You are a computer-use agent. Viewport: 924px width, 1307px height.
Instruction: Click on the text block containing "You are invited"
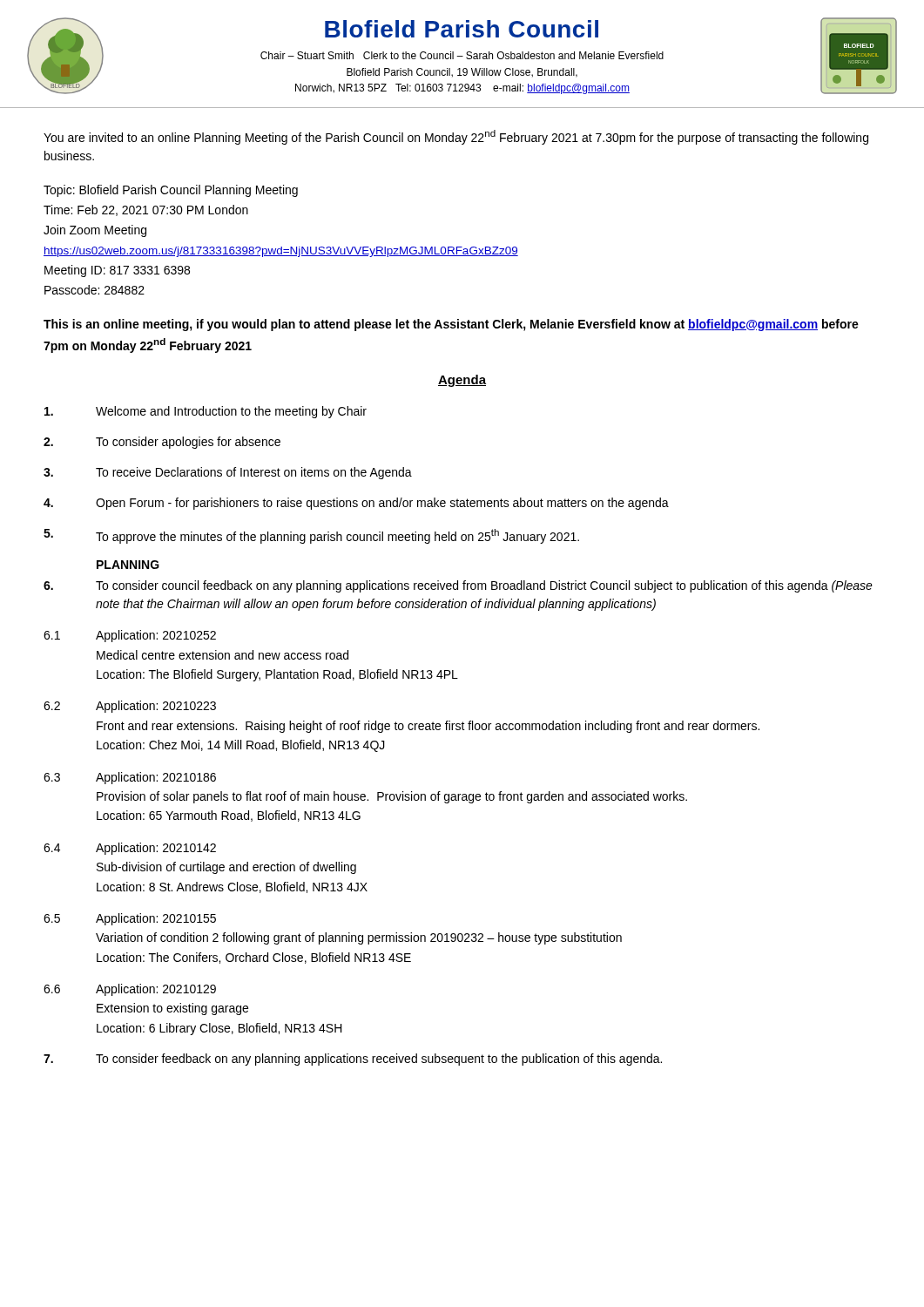coord(456,145)
